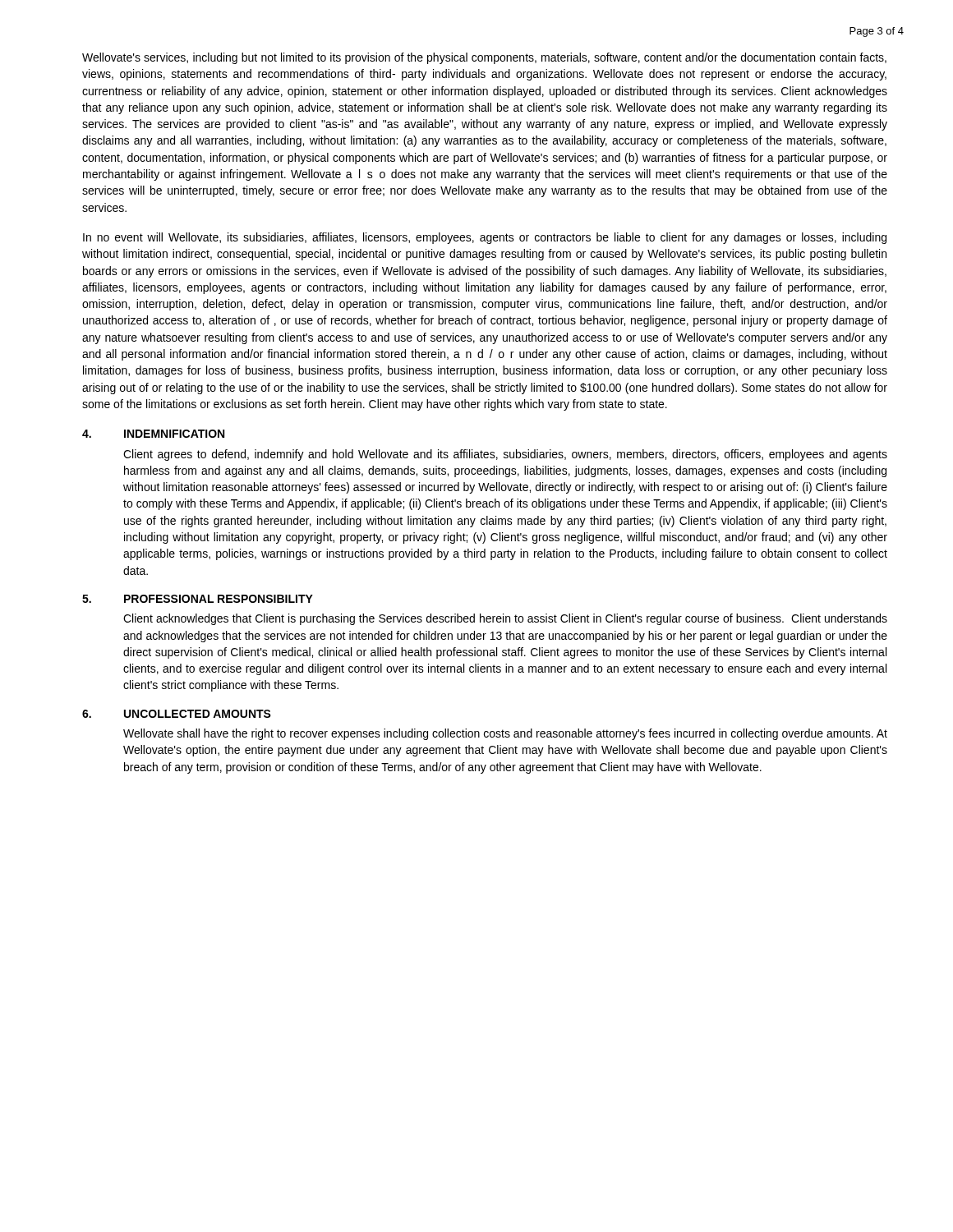Locate the block of text that opens with "Wellovate's services, including but not limited to its"
Image resolution: width=953 pixels, height=1232 pixels.
(485, 133)
